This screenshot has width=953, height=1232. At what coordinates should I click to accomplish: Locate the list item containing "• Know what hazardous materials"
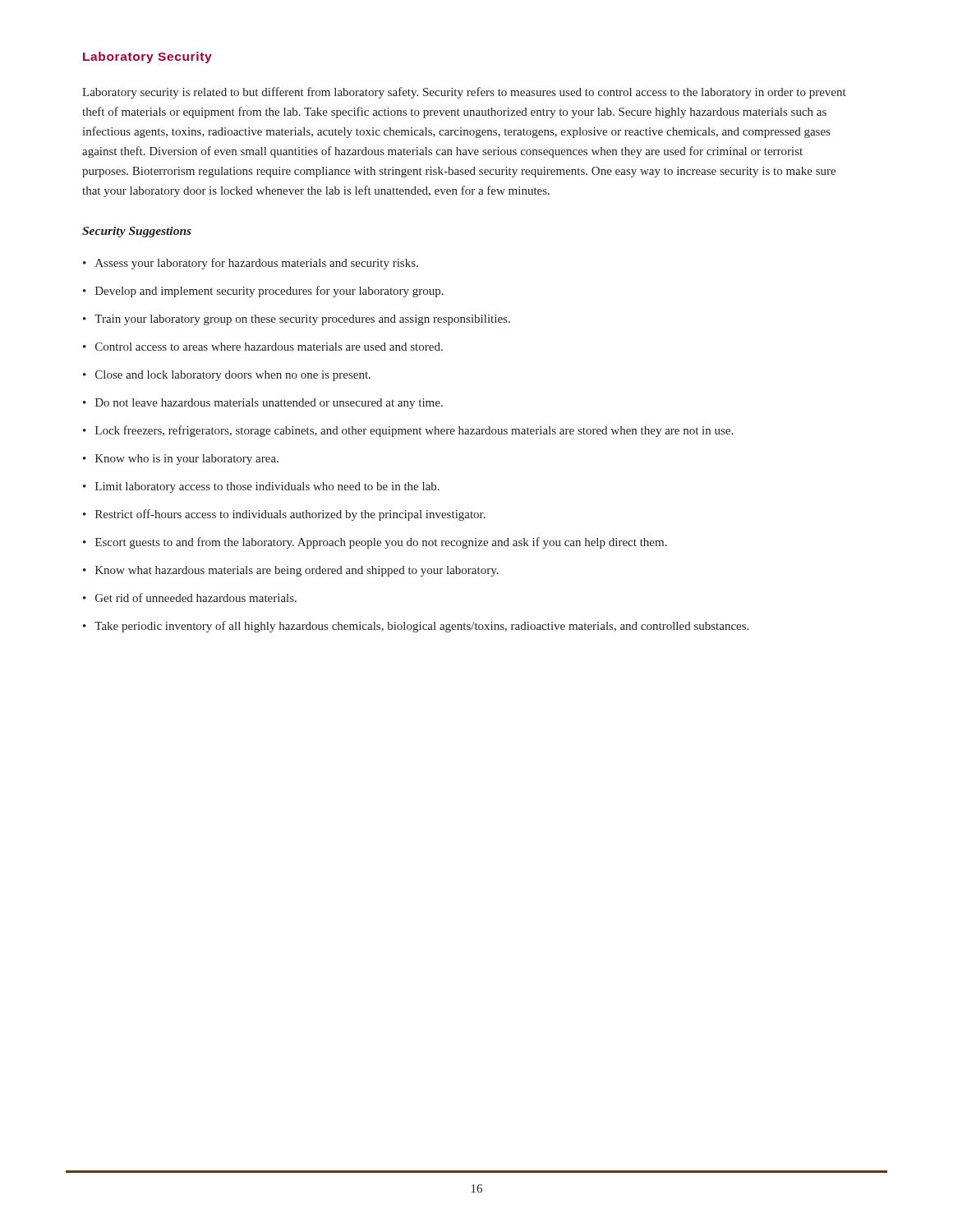point(464,570)
